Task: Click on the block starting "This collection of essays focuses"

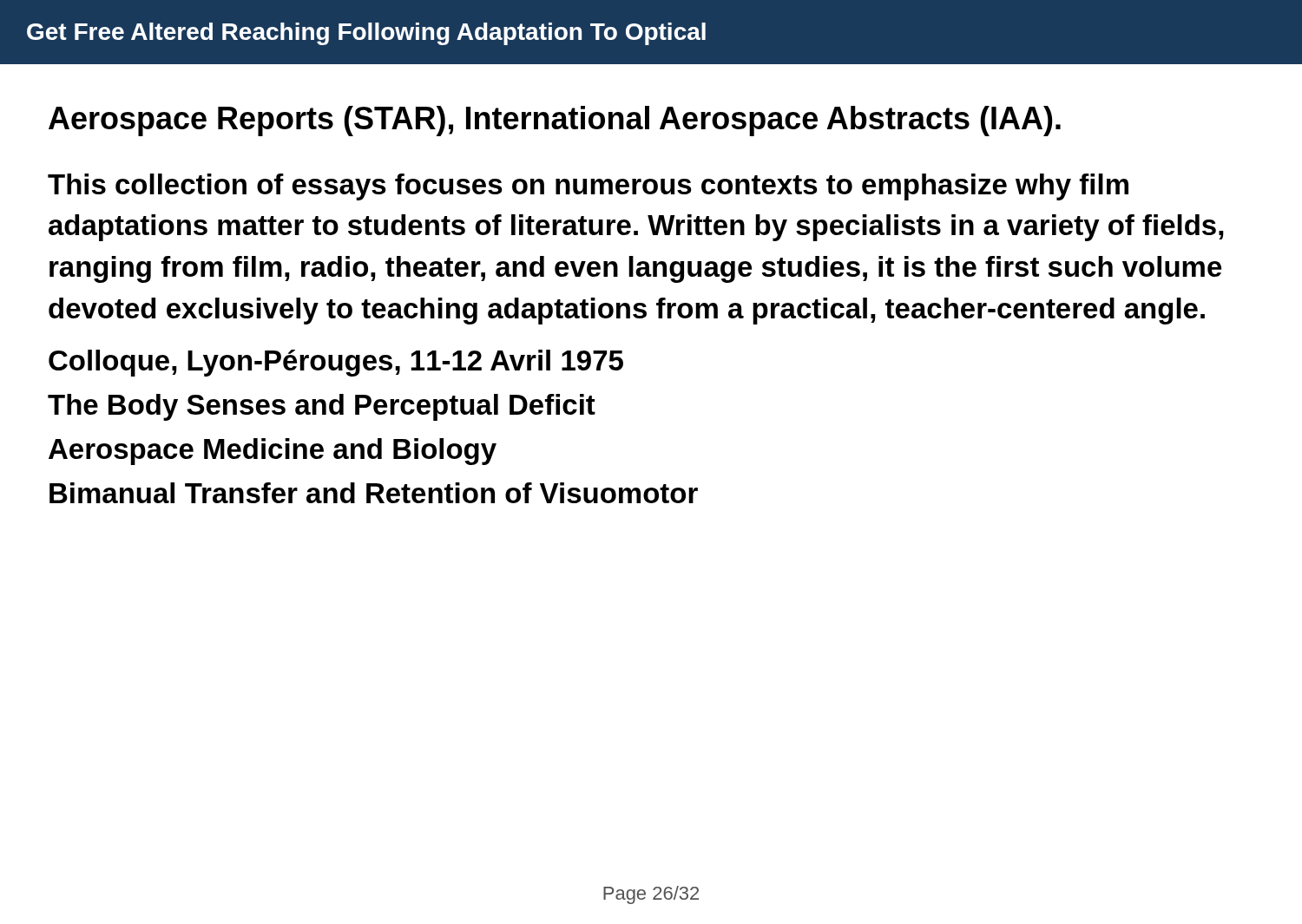Action: [x=636, y=246]
